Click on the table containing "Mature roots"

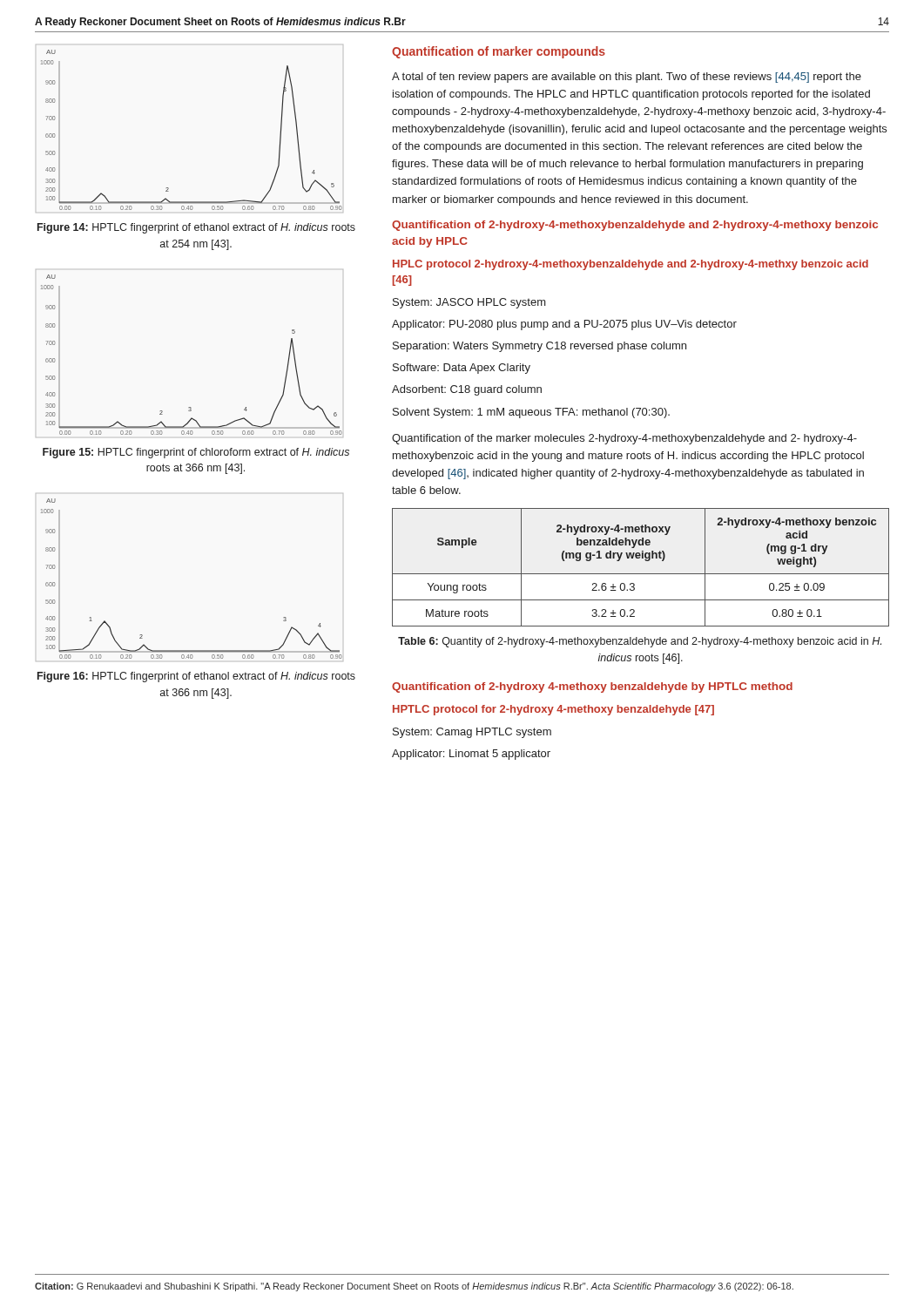click(641, 567)
